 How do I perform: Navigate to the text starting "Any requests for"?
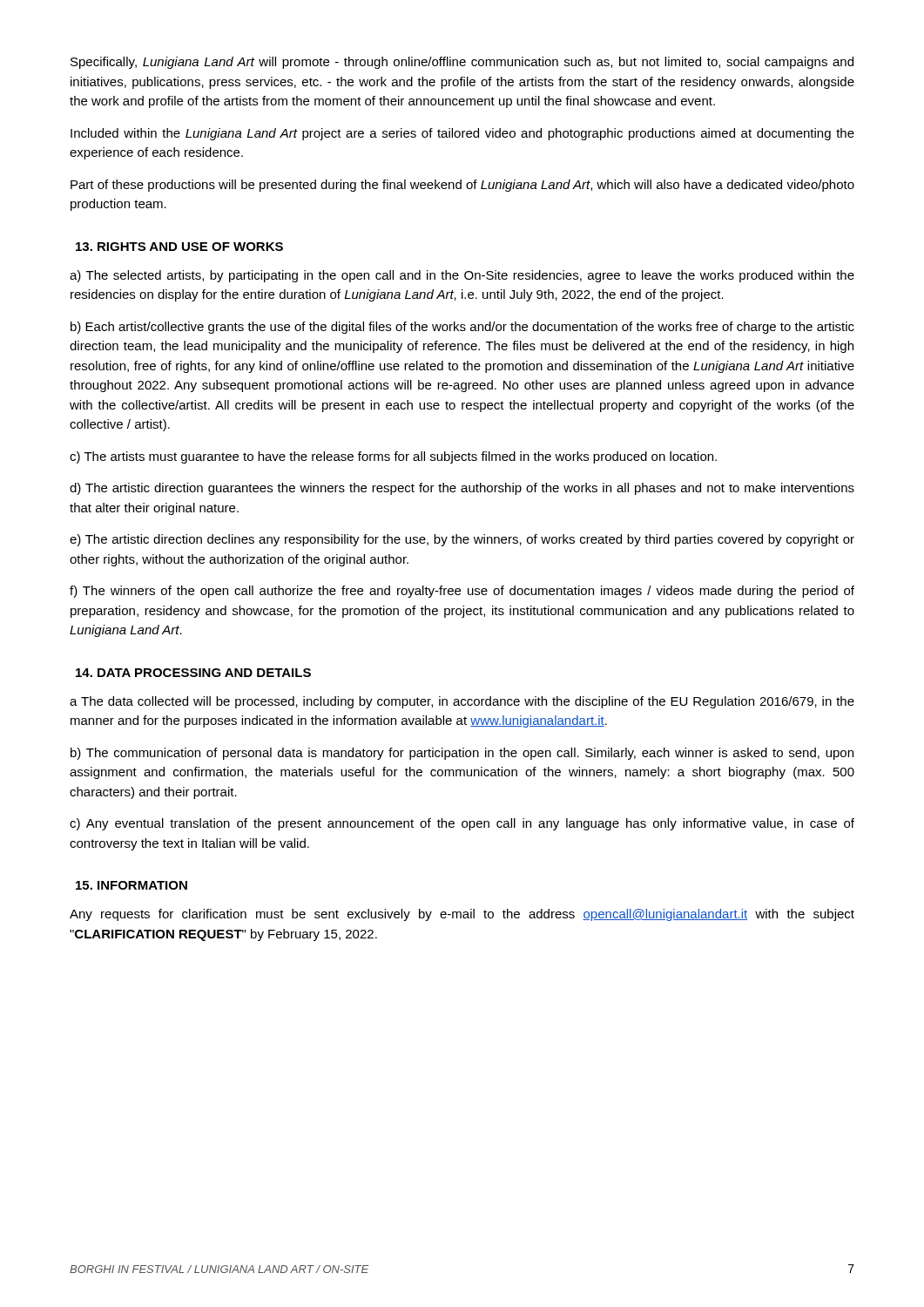(462, 923)
